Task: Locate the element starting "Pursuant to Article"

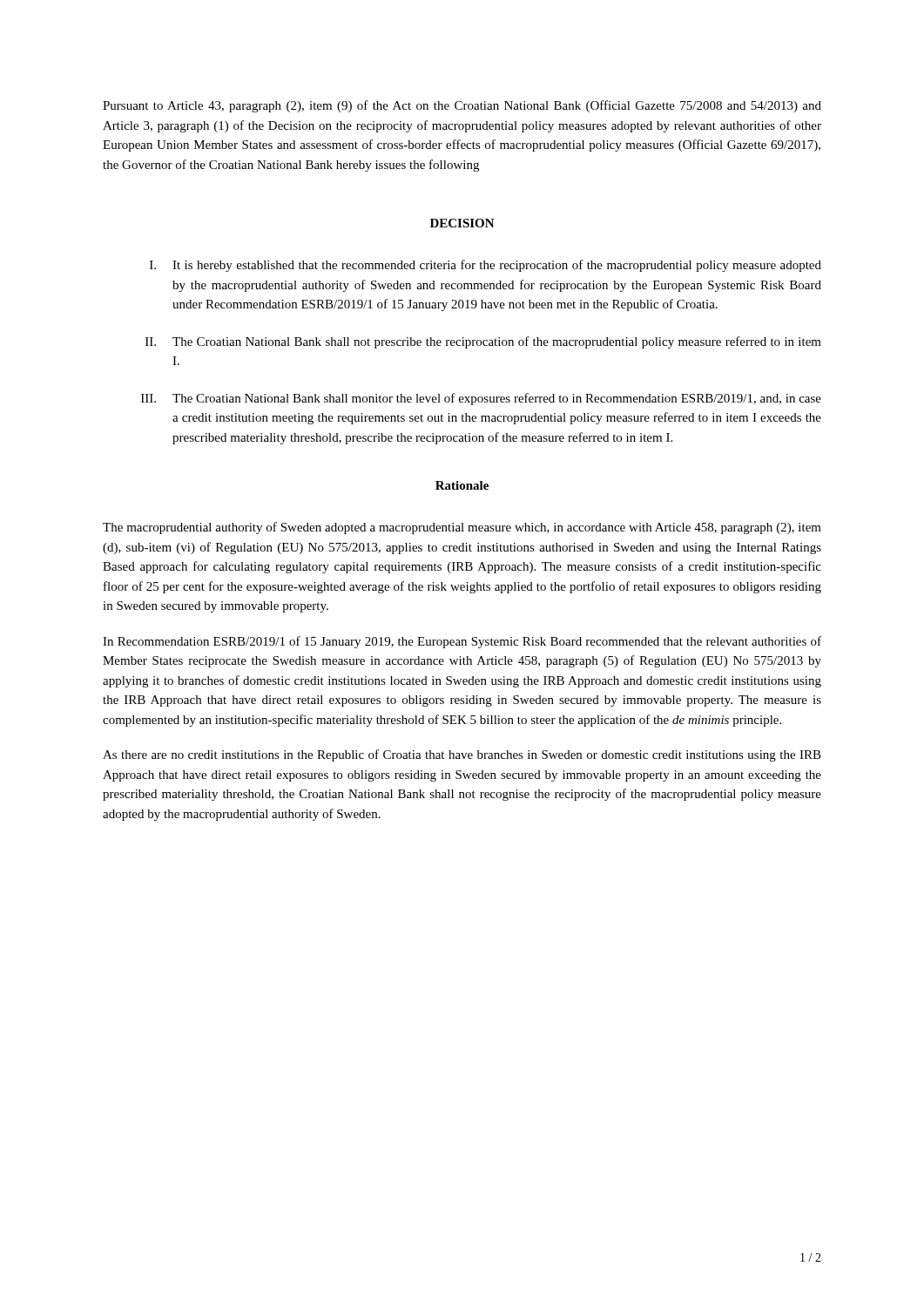Action: [x=462, y=135]
